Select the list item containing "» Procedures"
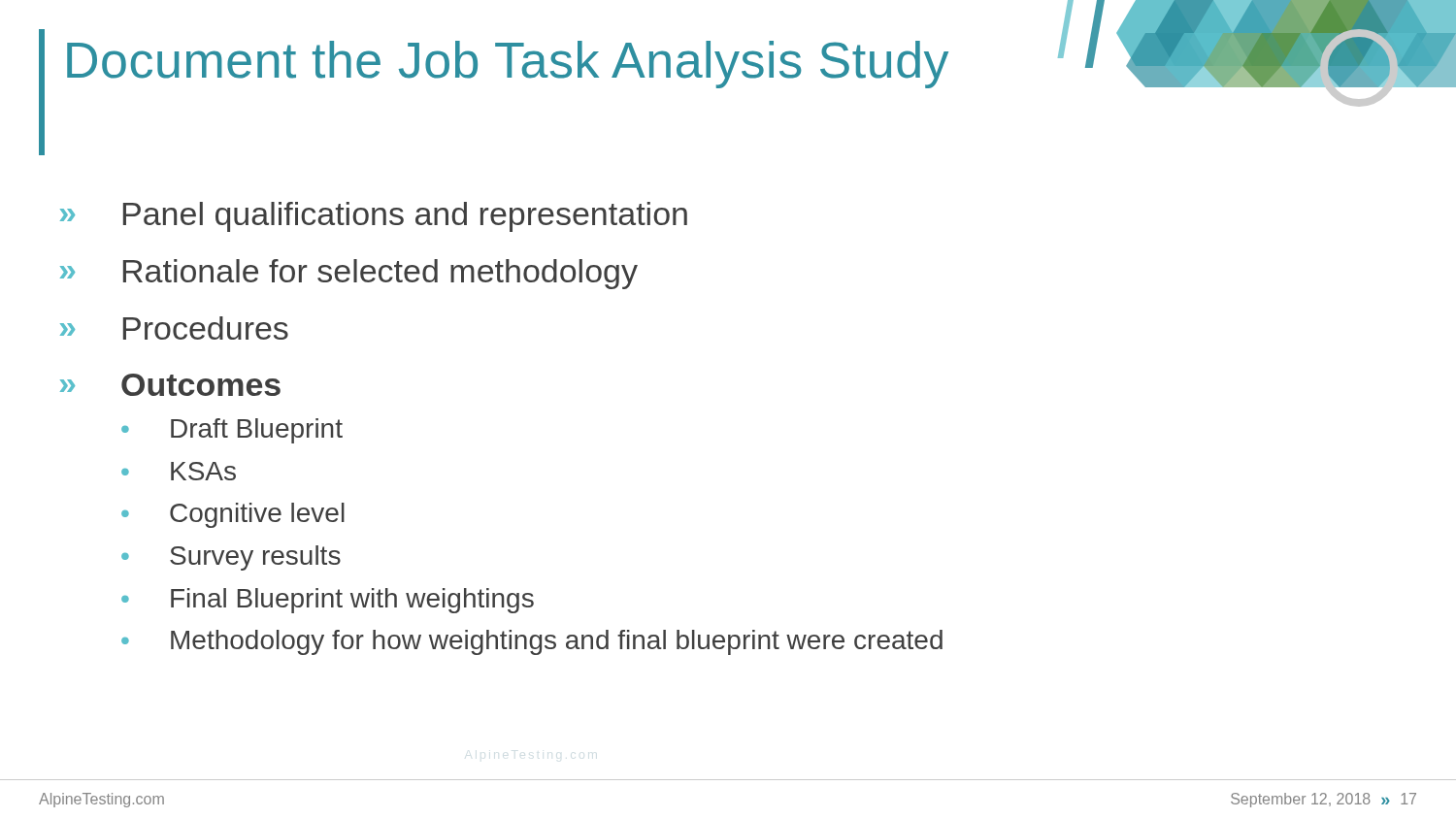The height and width of the screenshot is (819, 1456). click(174, 328)
